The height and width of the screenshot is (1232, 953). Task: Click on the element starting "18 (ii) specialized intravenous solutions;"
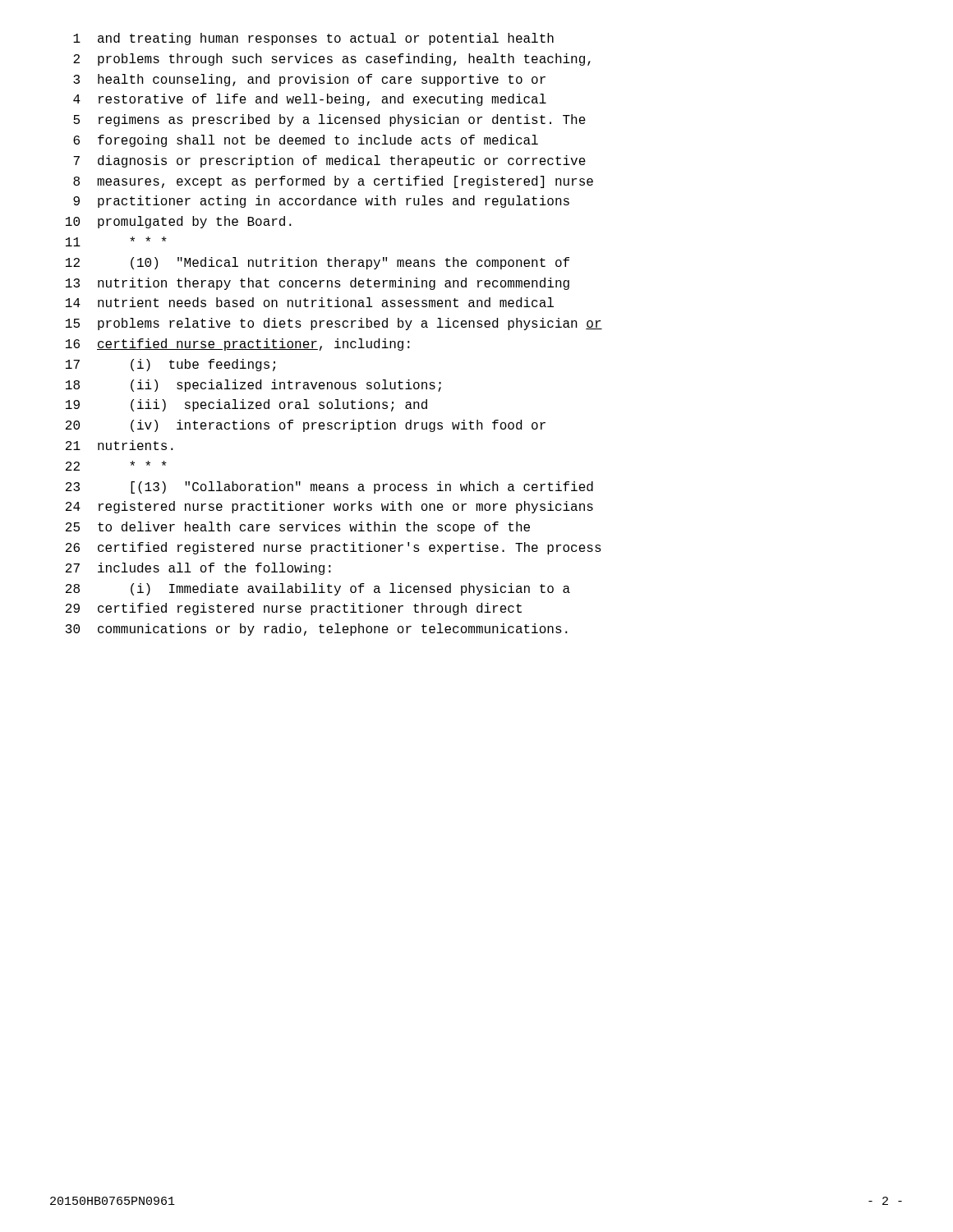coord(247,386)
